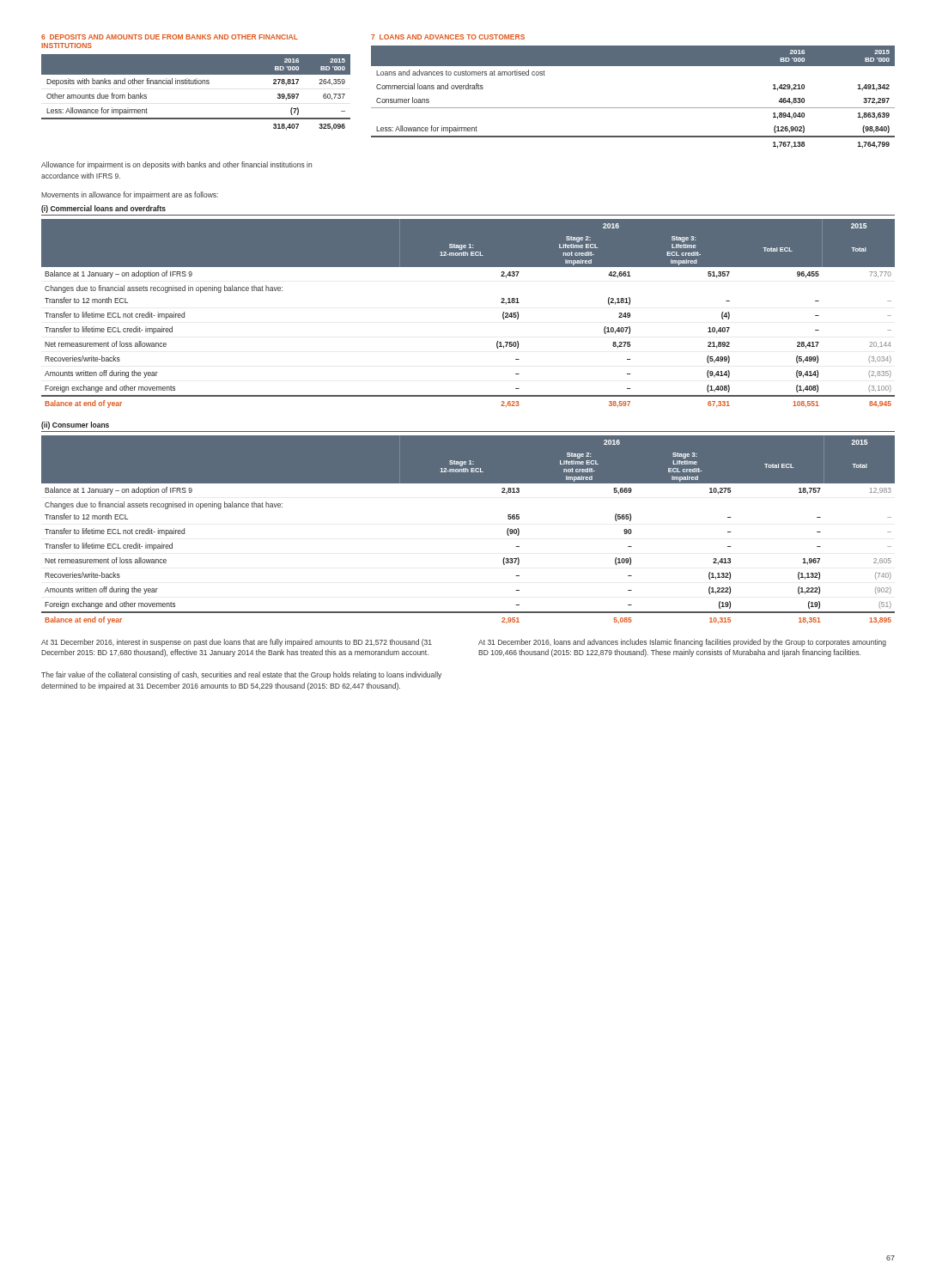Click on the section header that says "(i) Commercial loans and overdrafts"
The image size is (936, 1288).
103,208
